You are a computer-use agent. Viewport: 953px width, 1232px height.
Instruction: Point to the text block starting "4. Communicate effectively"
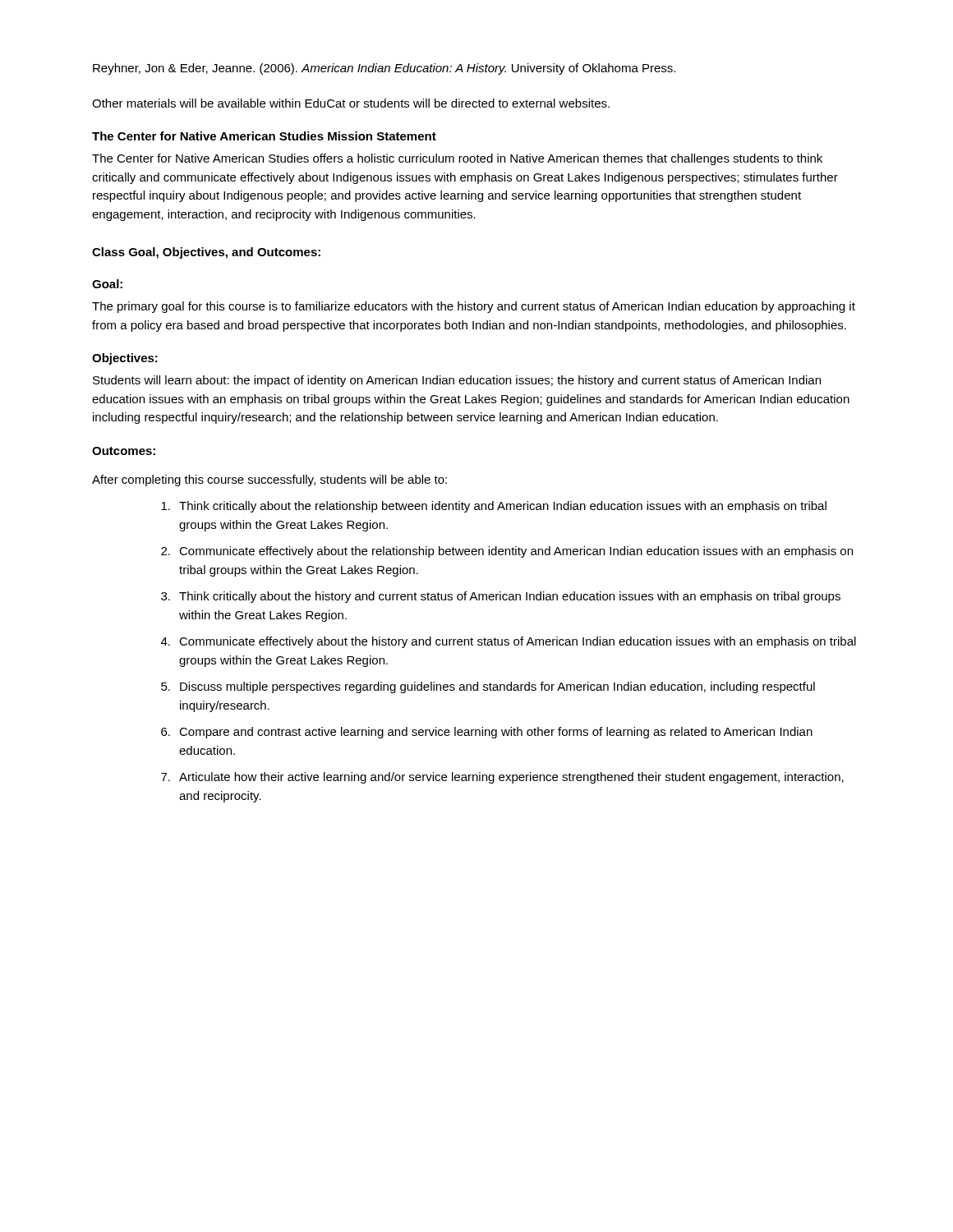click(501, 651)
